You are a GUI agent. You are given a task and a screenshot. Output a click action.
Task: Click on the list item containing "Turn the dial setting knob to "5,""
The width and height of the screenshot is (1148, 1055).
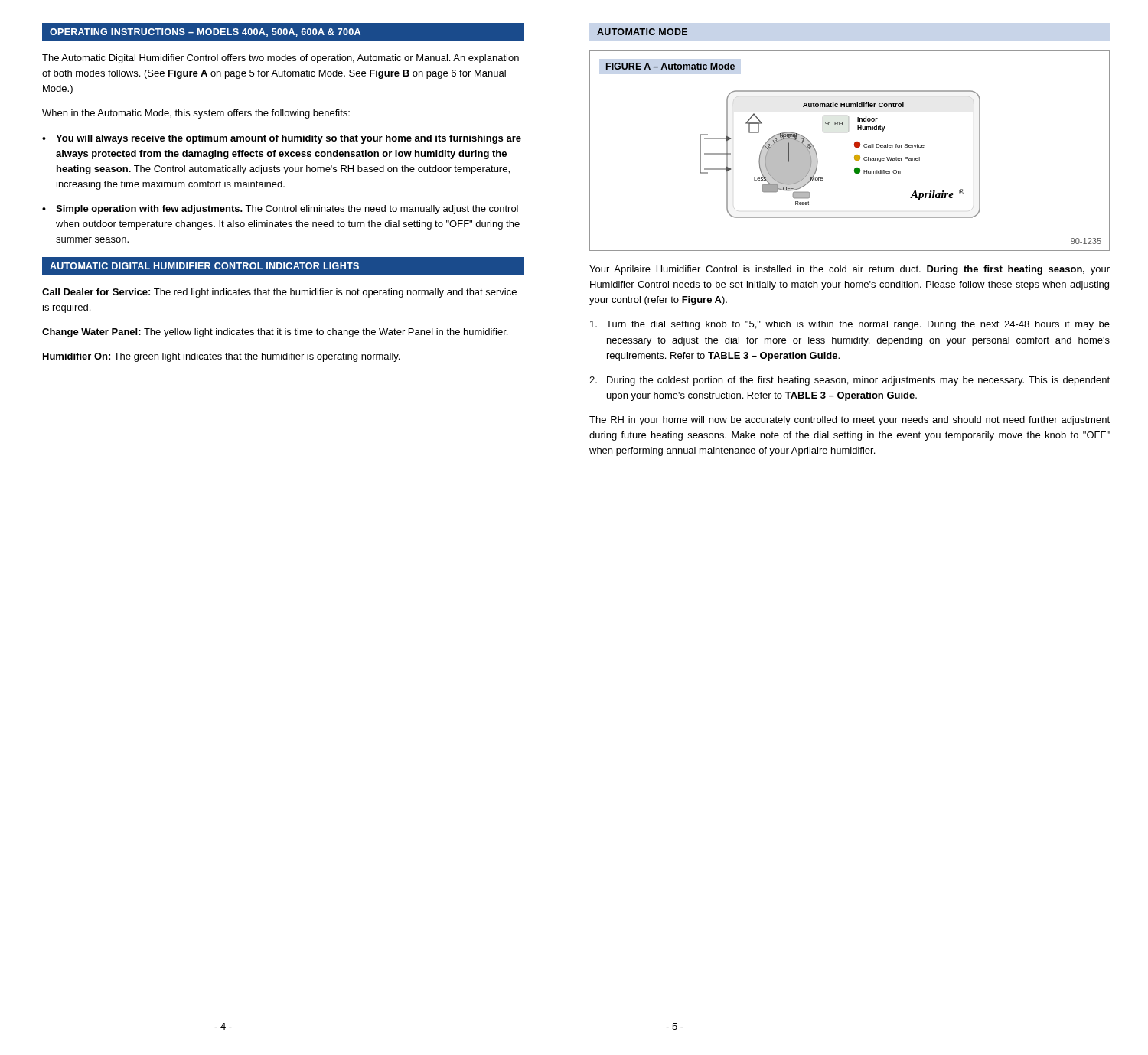850,339
